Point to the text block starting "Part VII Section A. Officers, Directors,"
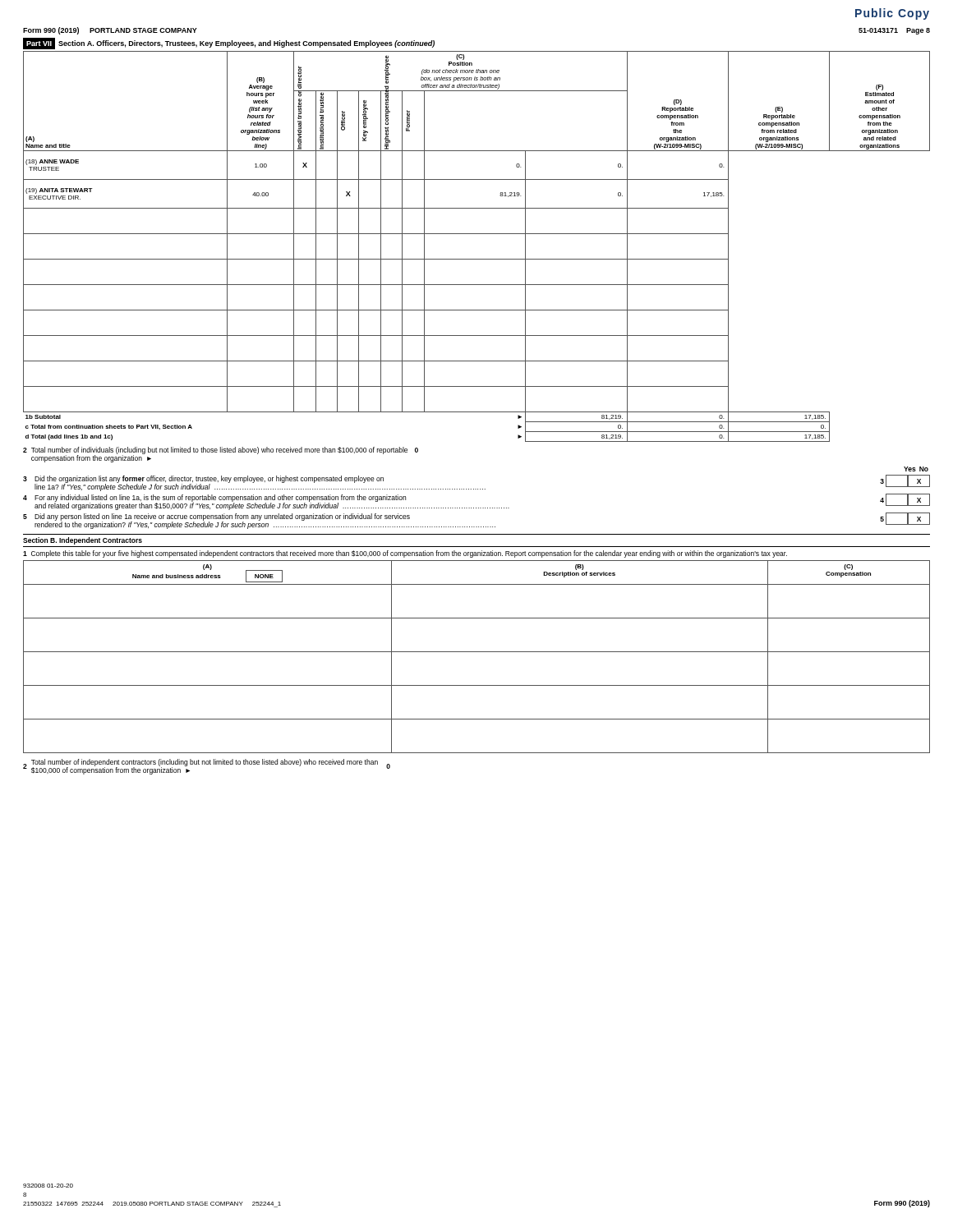 [x=229, y=44]
